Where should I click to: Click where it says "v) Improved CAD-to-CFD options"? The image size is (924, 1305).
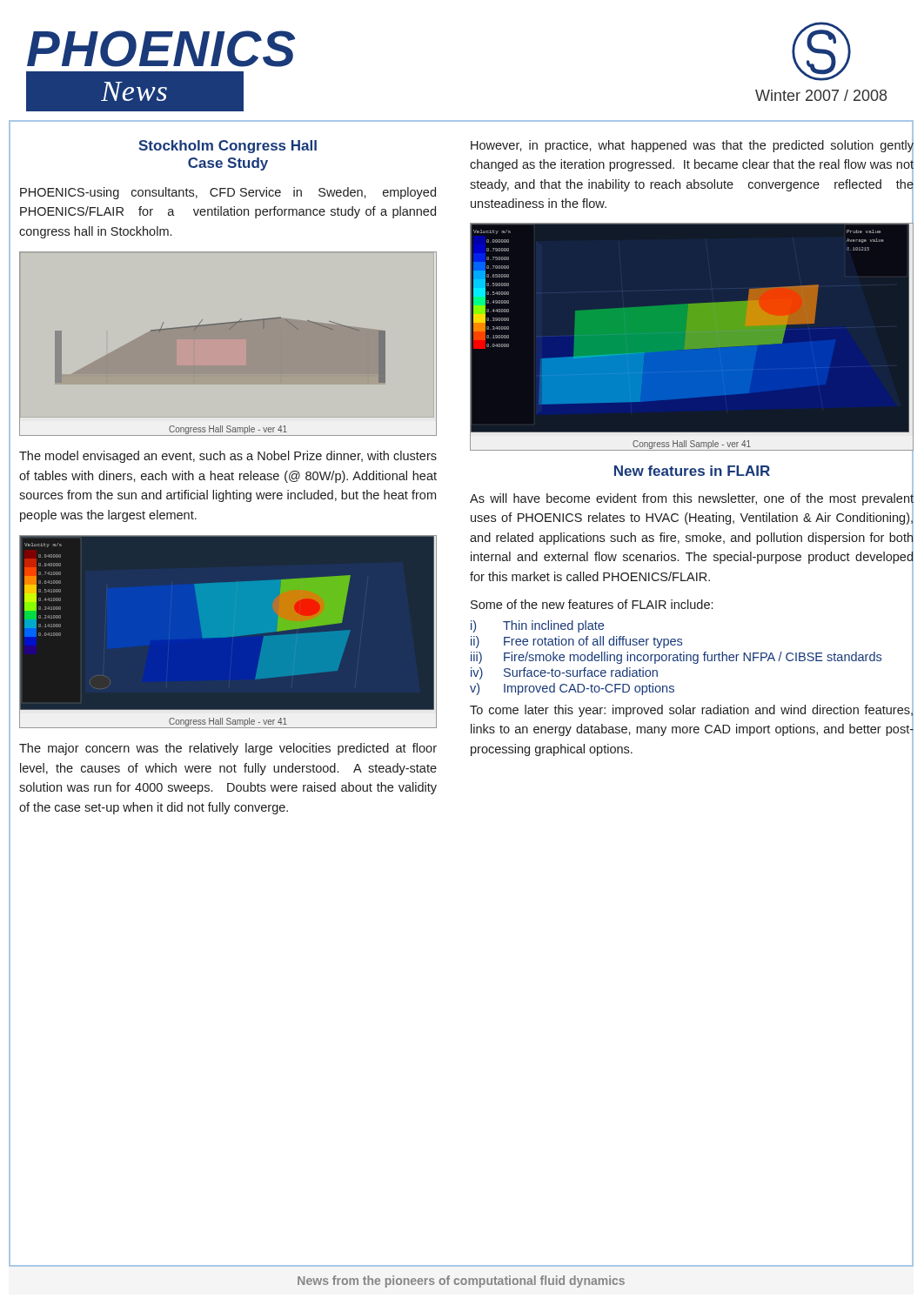tap(572, 688)
